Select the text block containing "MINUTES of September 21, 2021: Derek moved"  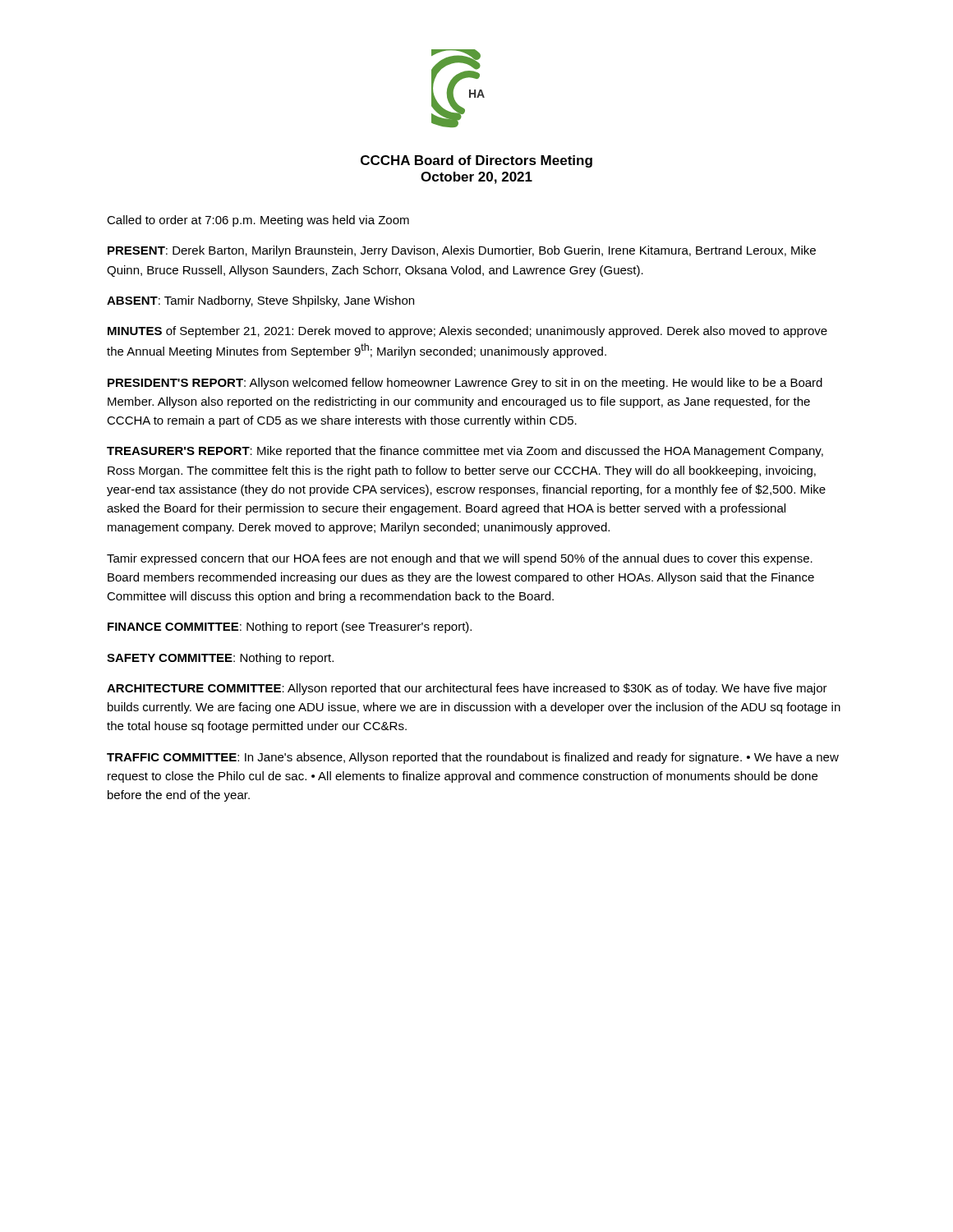[x=467, y=341]
